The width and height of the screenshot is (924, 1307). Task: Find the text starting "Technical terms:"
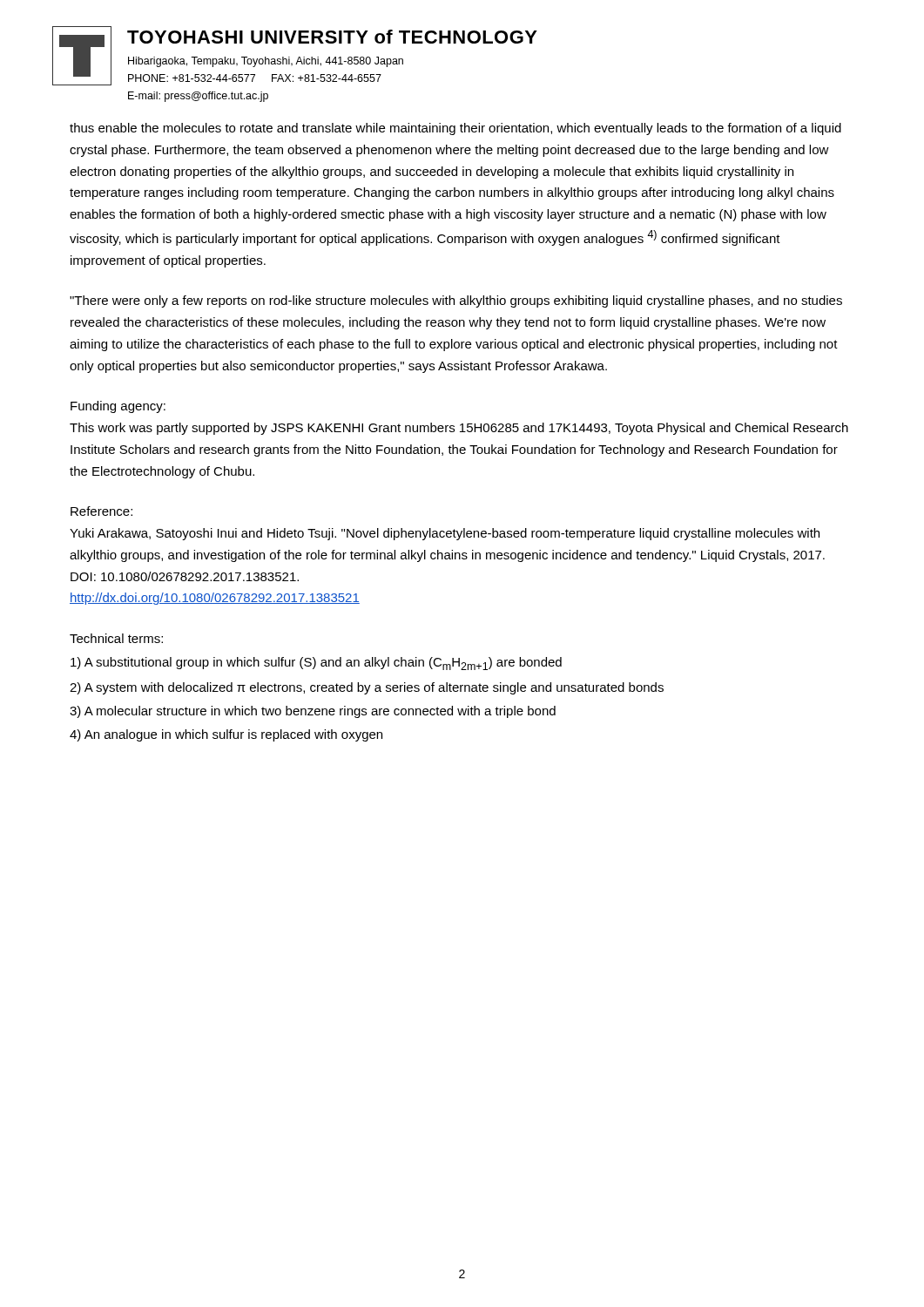pos(117,638)
